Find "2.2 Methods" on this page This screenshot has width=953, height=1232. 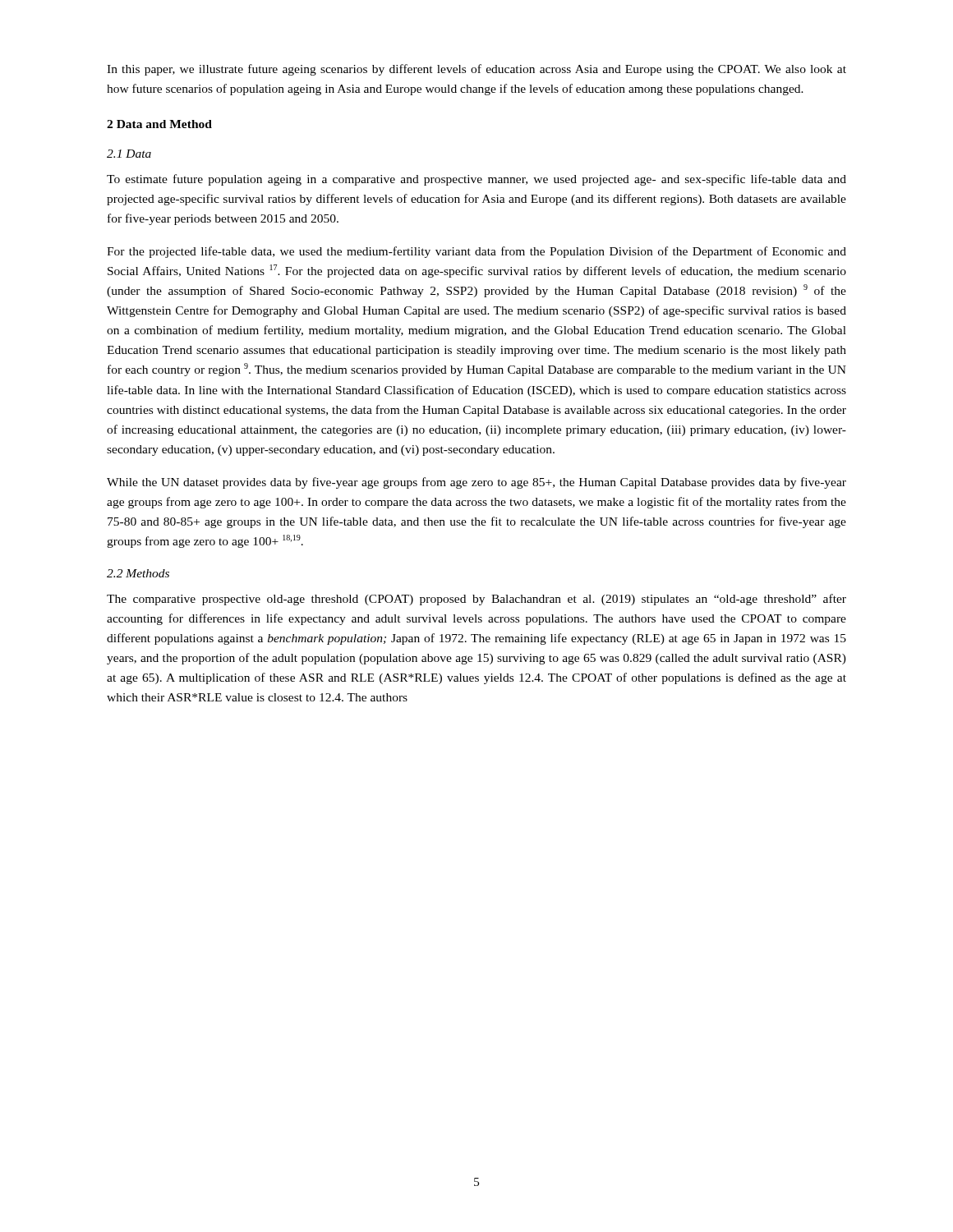coord(138,573)
